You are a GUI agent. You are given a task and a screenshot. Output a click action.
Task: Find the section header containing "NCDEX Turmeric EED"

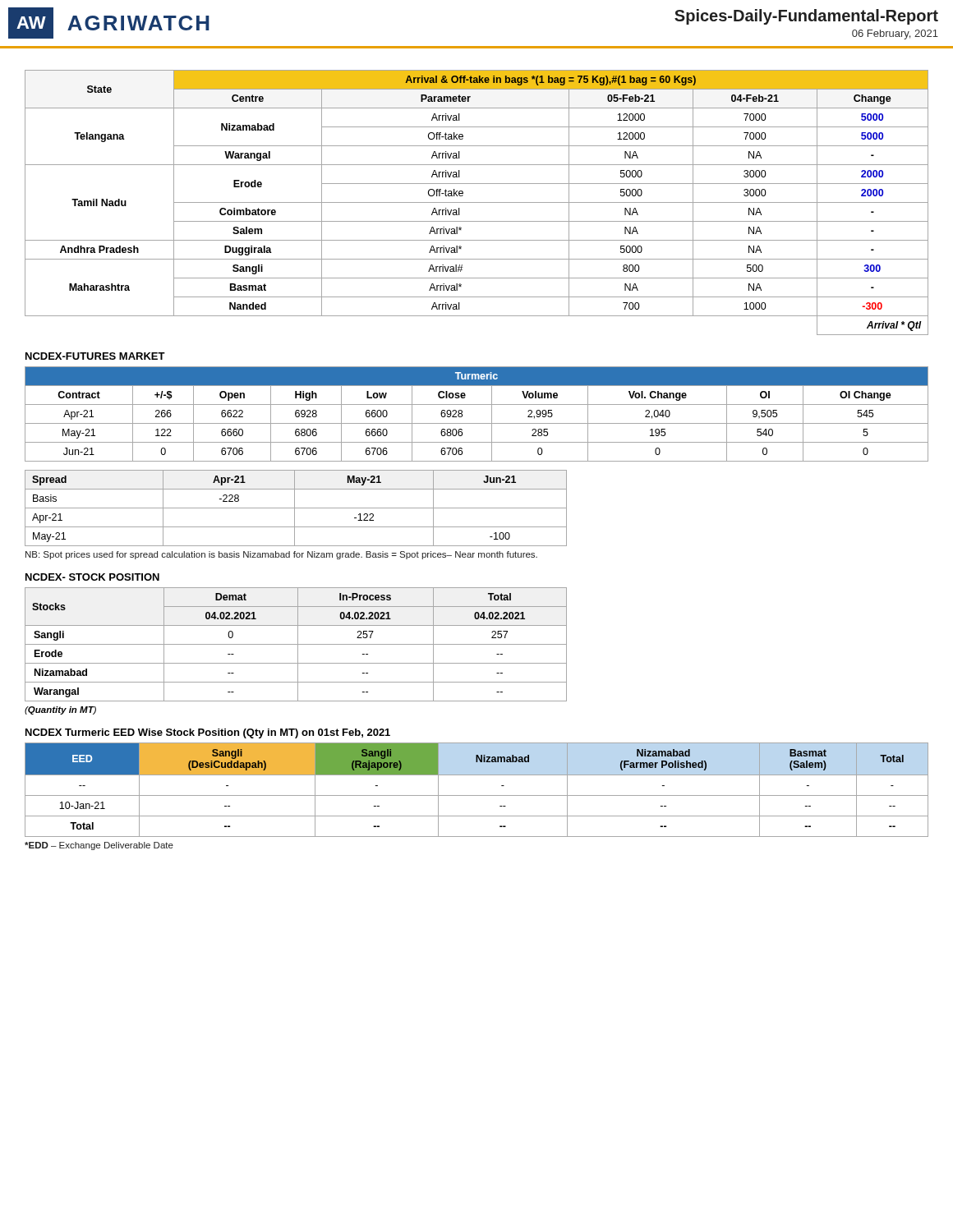pos(208,732)
